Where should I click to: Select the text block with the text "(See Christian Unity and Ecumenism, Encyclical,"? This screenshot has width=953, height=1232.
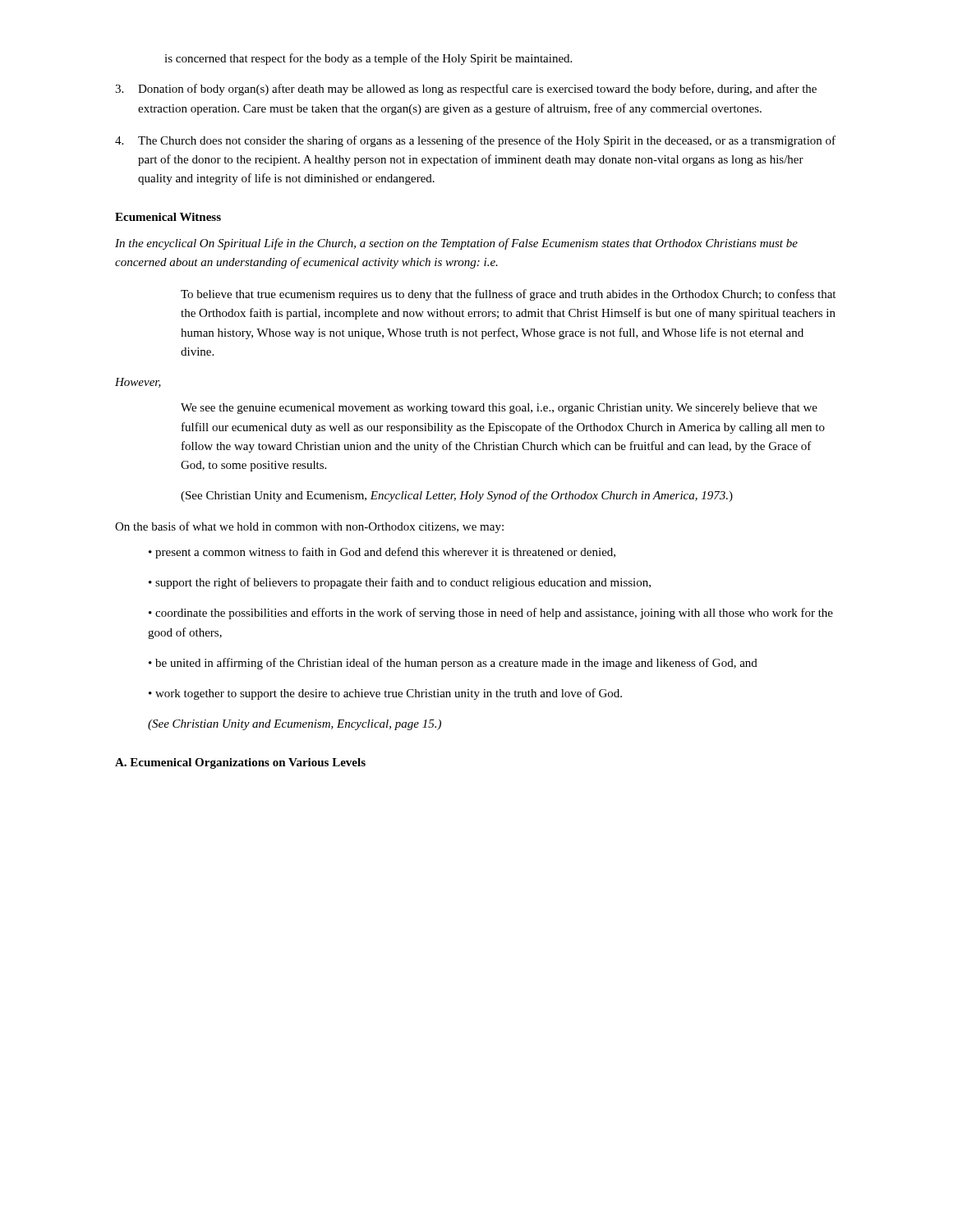[295, 724]
